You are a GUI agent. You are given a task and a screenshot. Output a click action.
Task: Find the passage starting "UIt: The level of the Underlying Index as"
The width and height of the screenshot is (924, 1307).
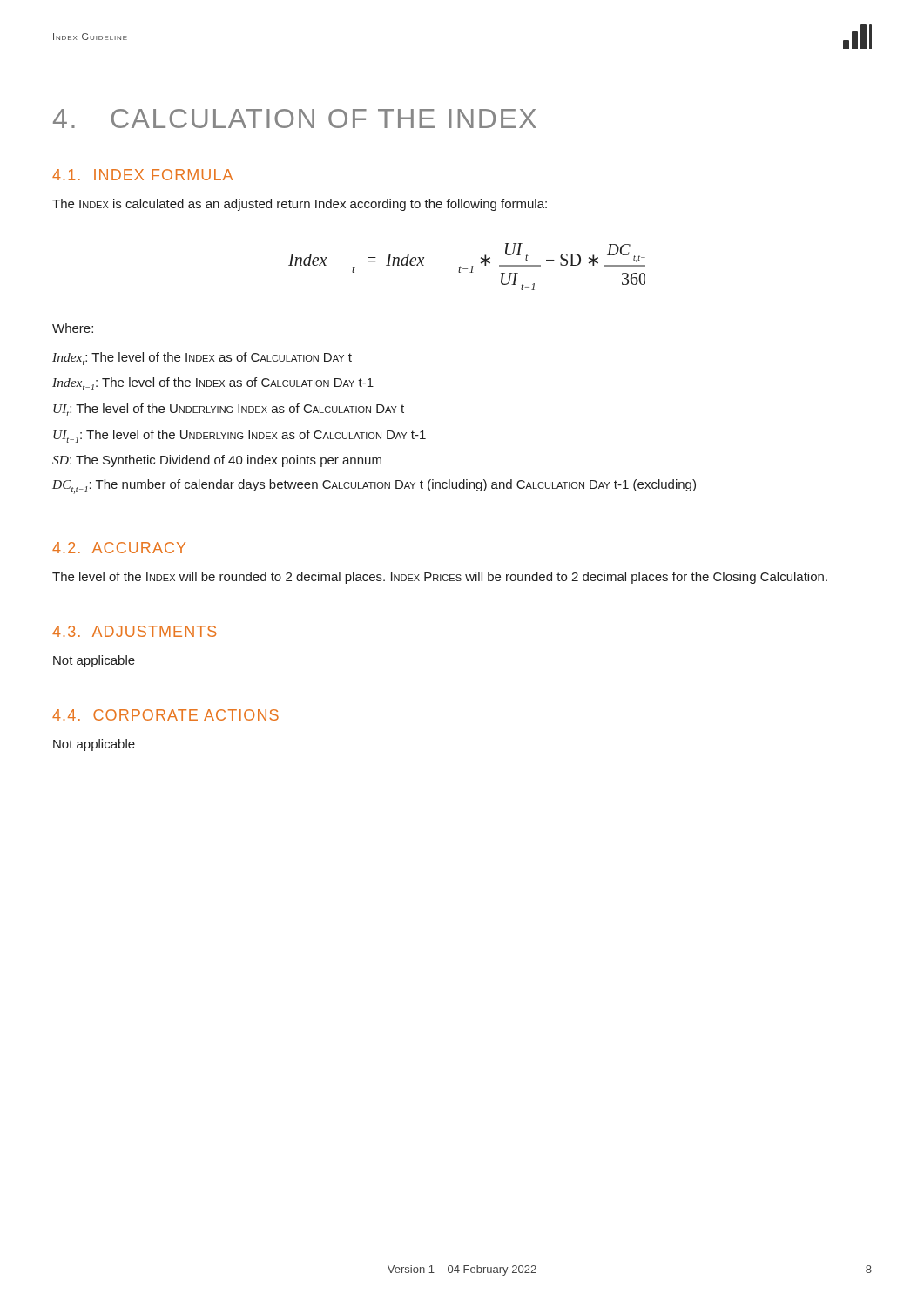tap(228, 409)
